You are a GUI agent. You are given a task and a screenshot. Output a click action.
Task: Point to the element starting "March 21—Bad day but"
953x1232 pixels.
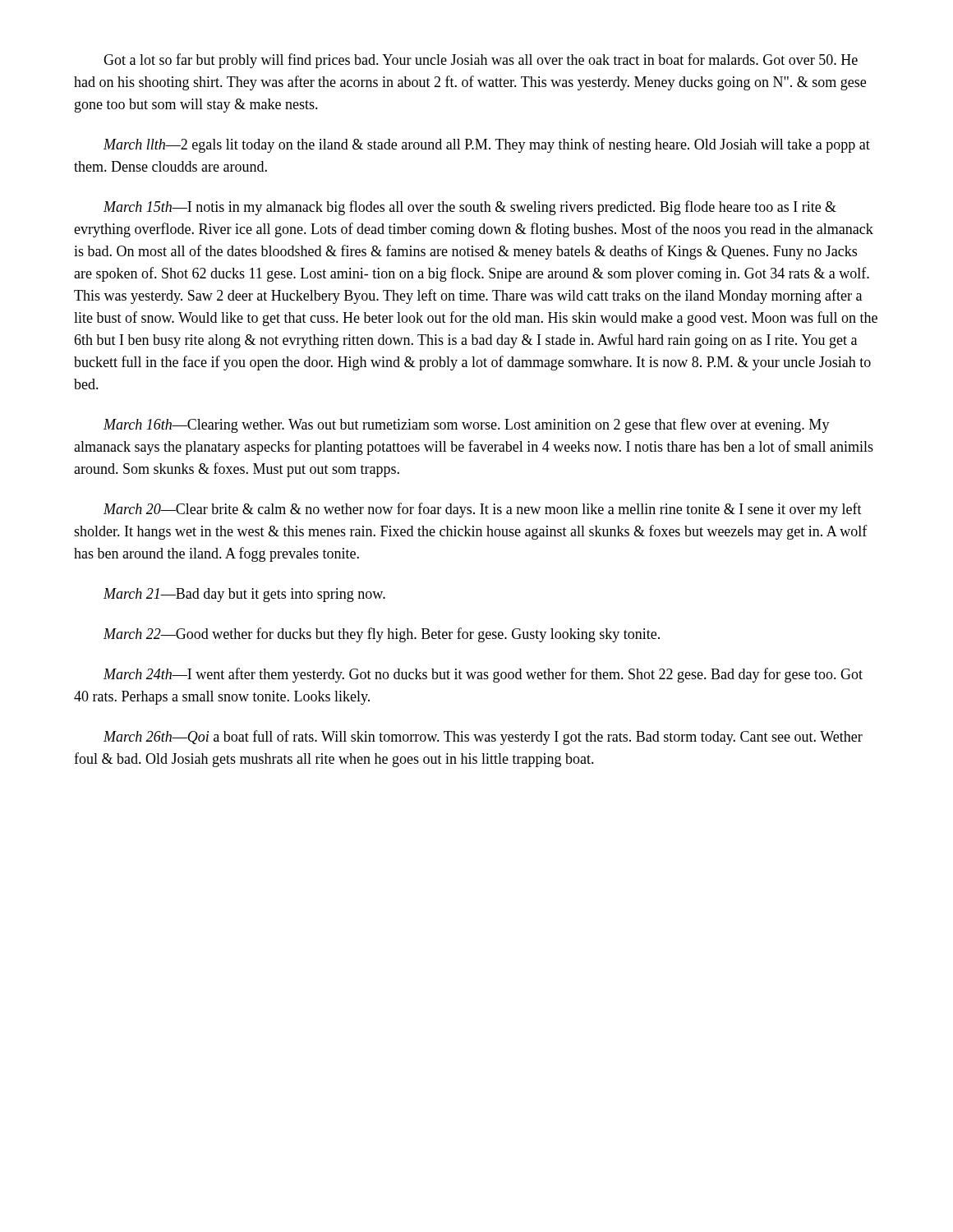pyautogui.click(x=244, y=595)
